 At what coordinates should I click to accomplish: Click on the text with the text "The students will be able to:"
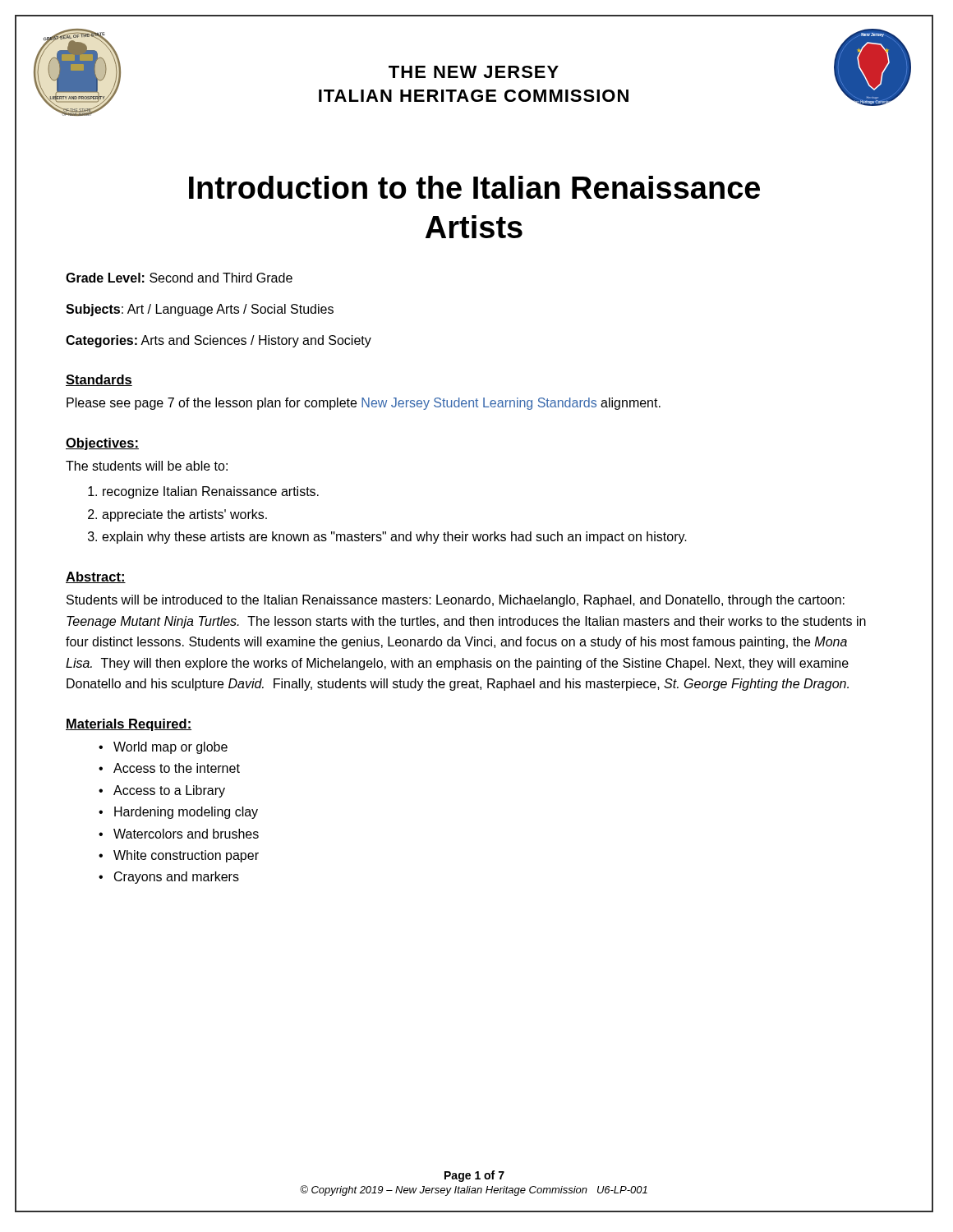pos(147,466)
